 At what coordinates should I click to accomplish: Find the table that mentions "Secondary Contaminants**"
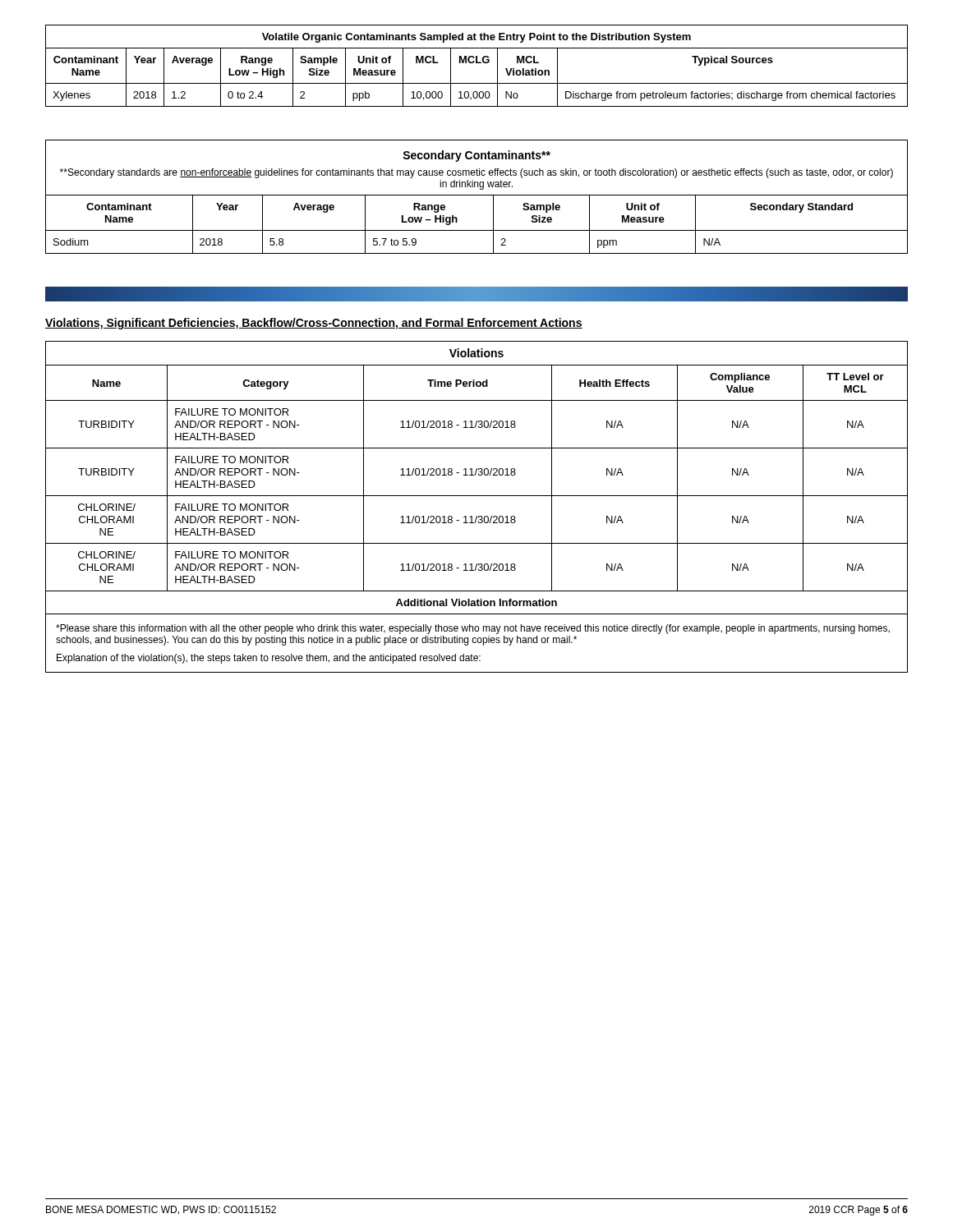[x=476, y=197]
